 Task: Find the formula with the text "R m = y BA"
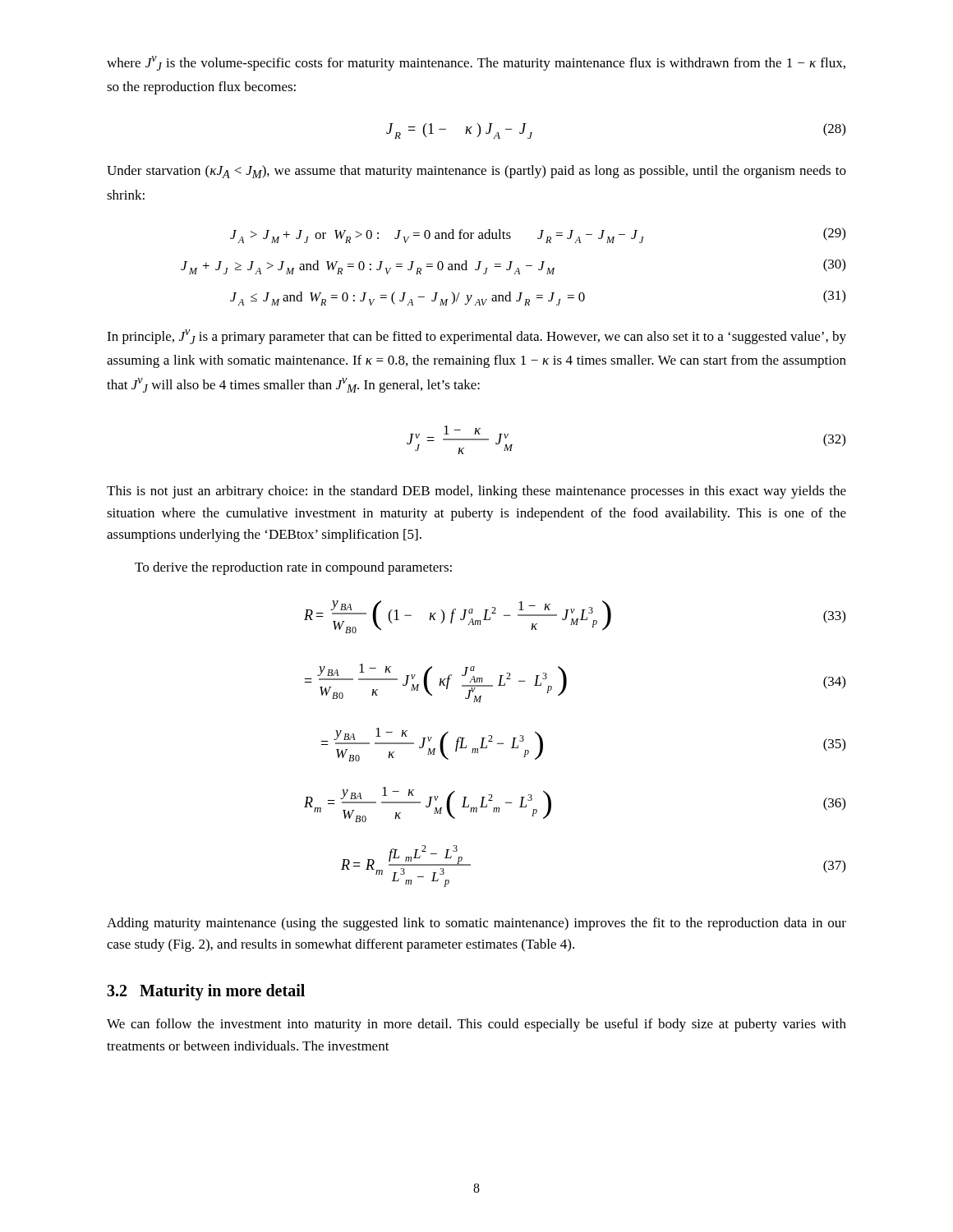click(437, 808)
